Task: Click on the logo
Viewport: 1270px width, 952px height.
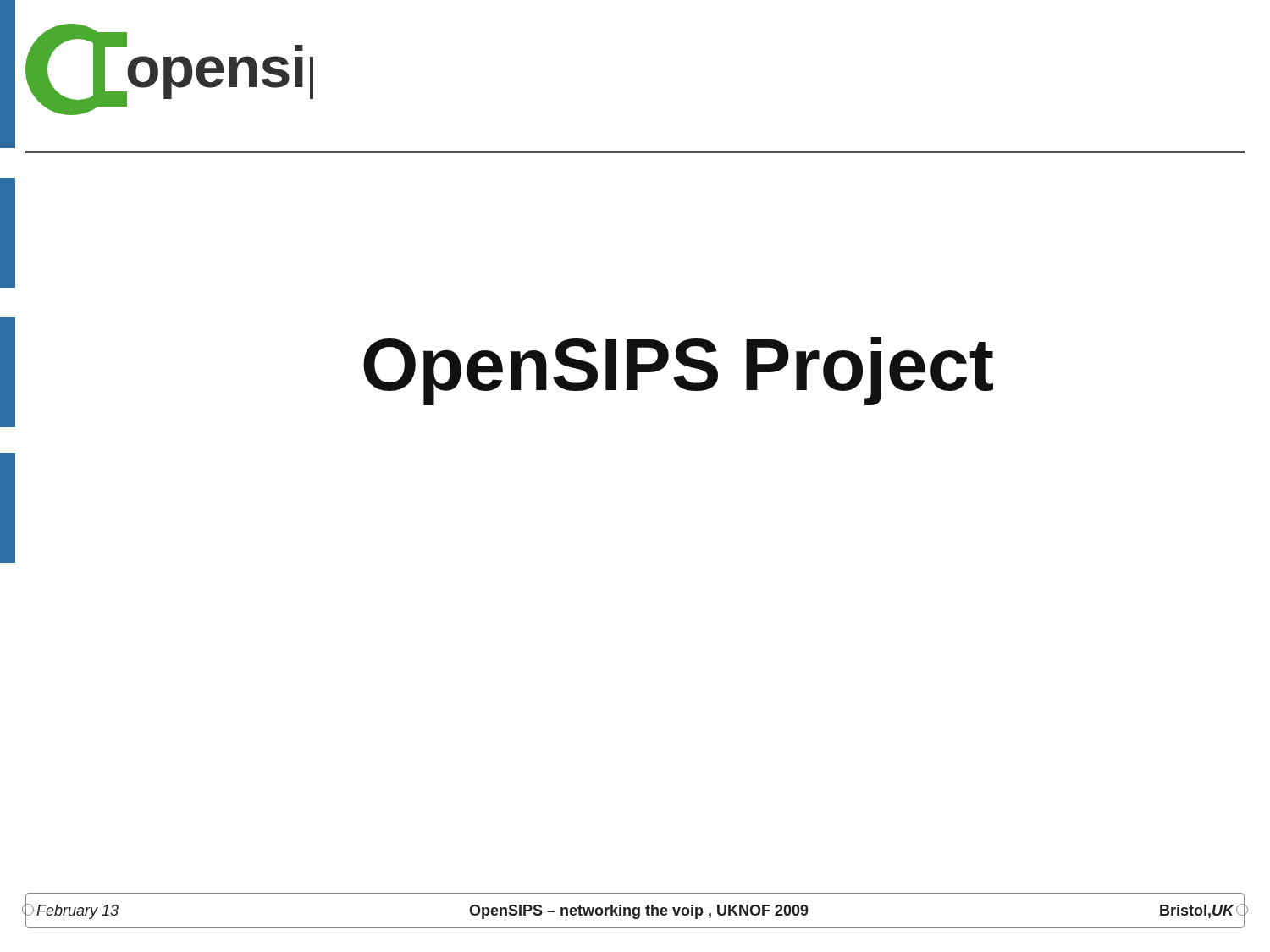Action: [x=174, y=70]
